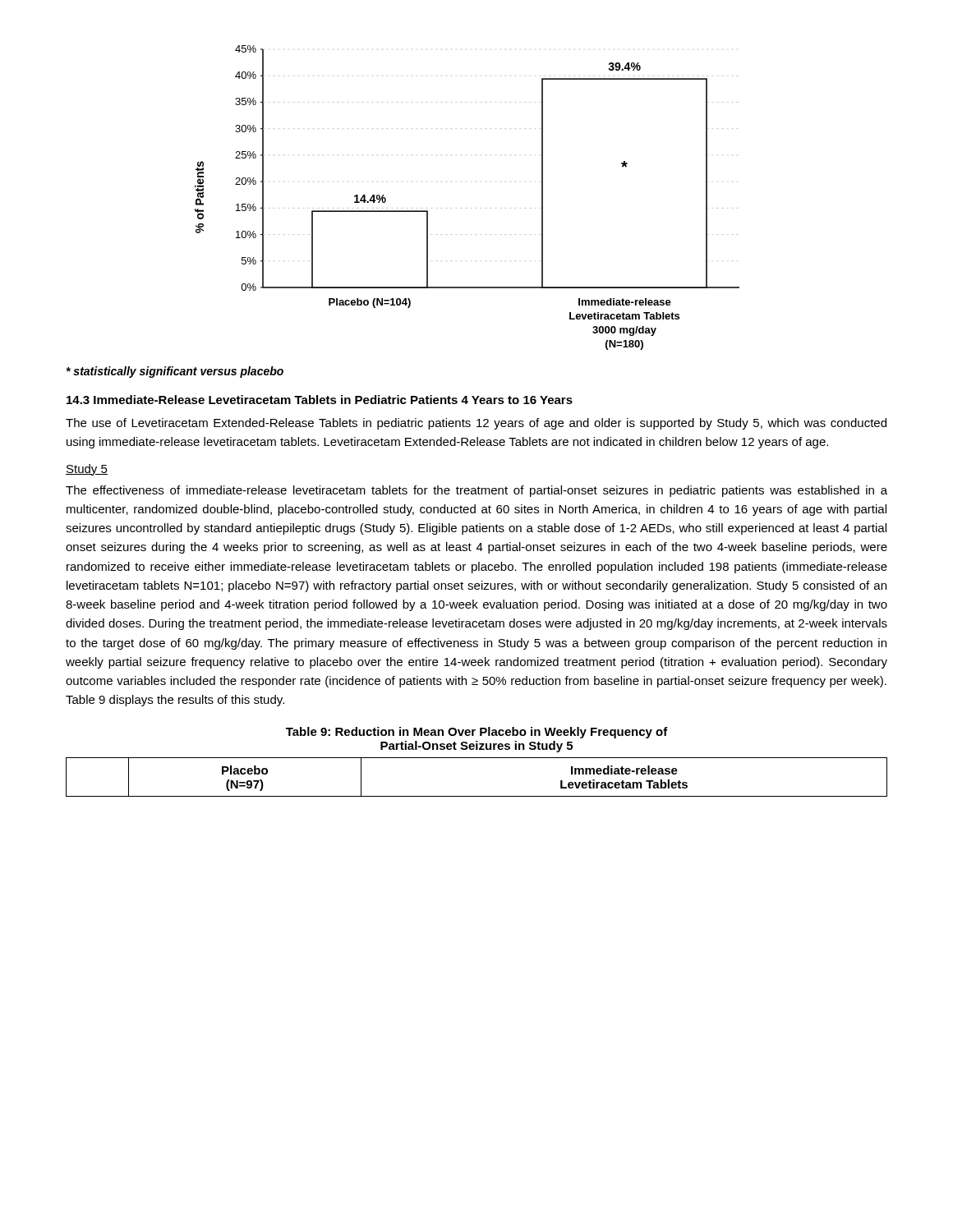Click a footnote

pos(175,371)
